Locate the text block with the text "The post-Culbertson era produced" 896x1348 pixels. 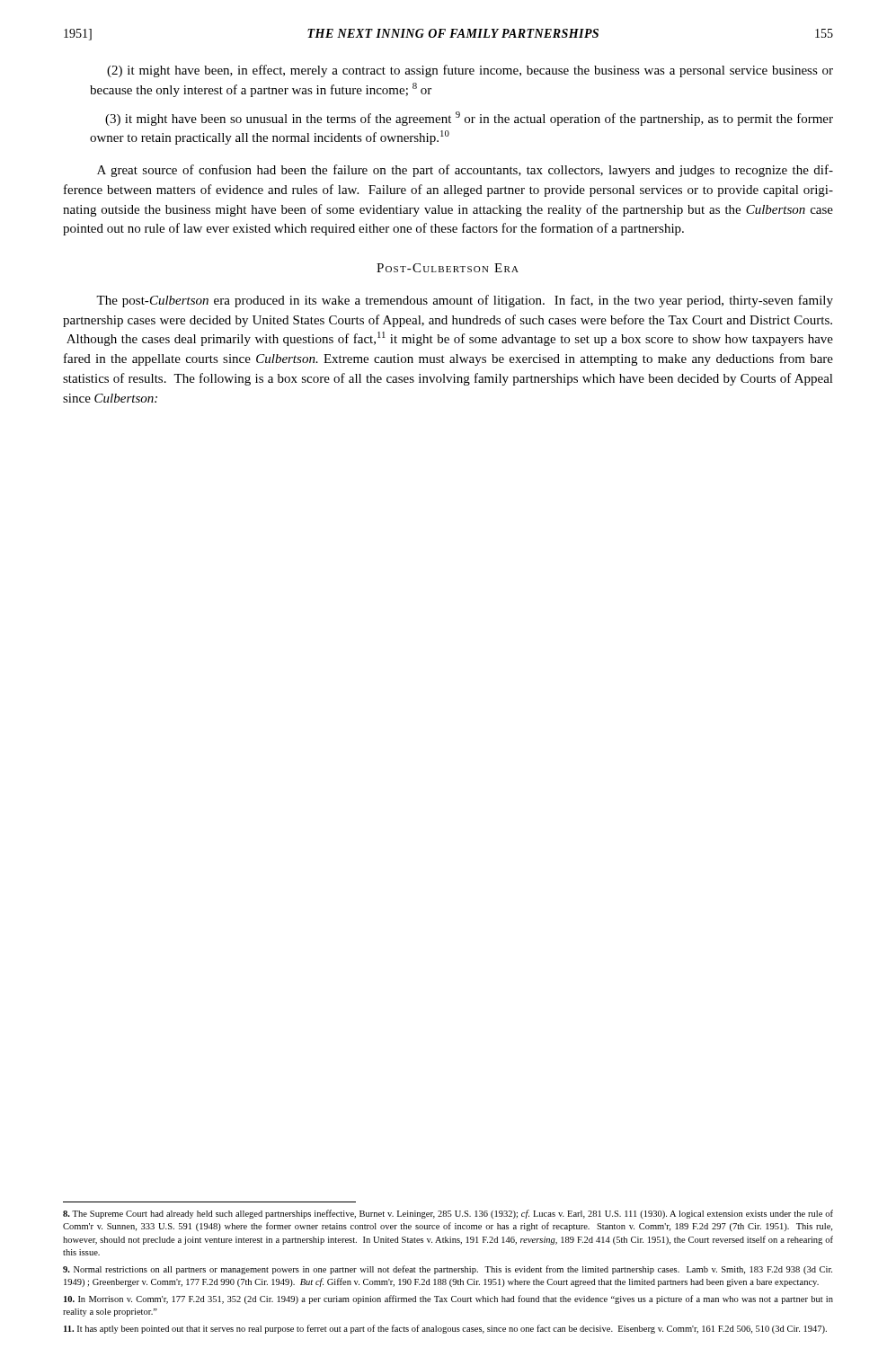pyautogui.click(x=448, y=349)
